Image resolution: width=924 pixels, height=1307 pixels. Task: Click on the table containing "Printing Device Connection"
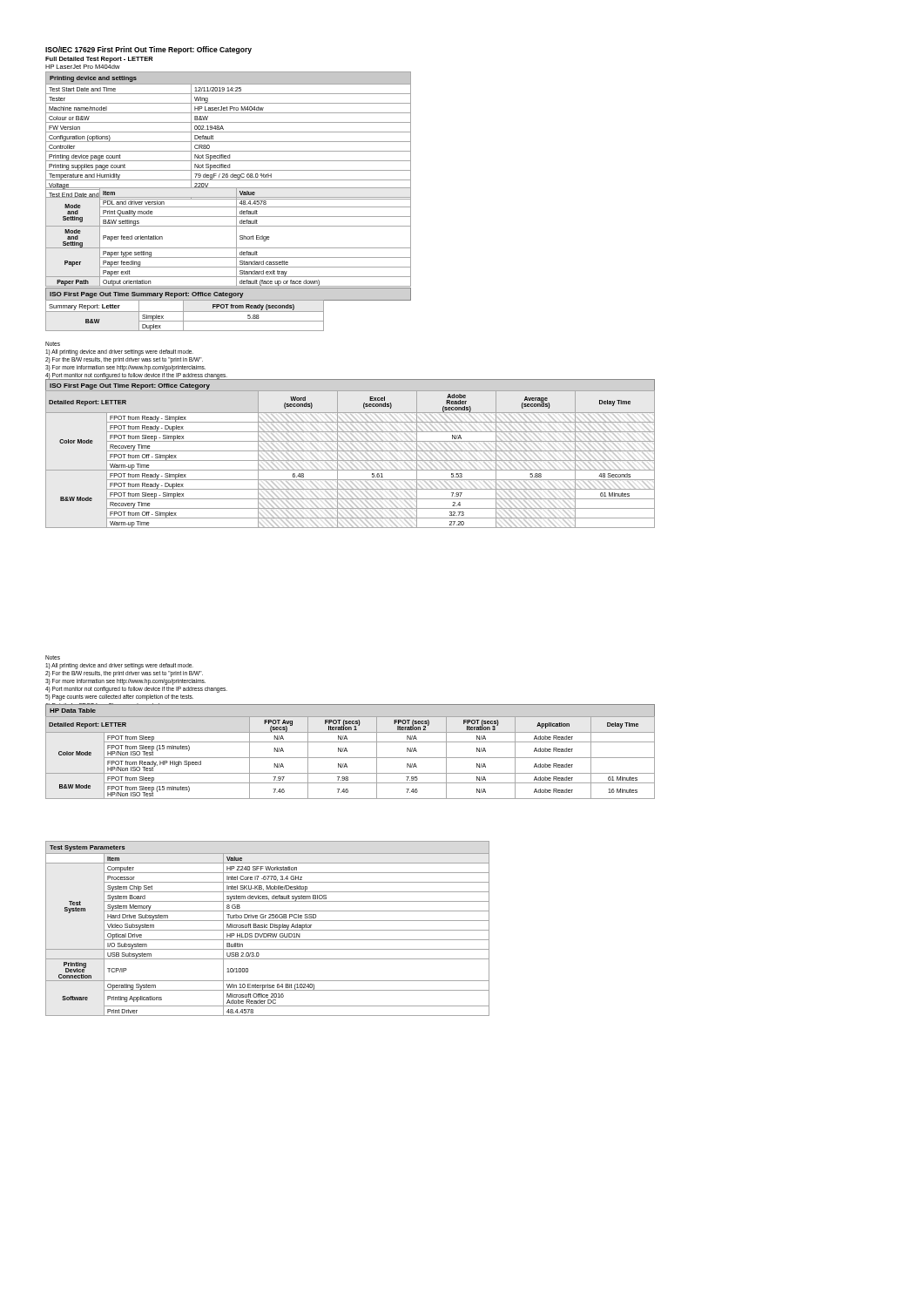click(x=267, y=928)
